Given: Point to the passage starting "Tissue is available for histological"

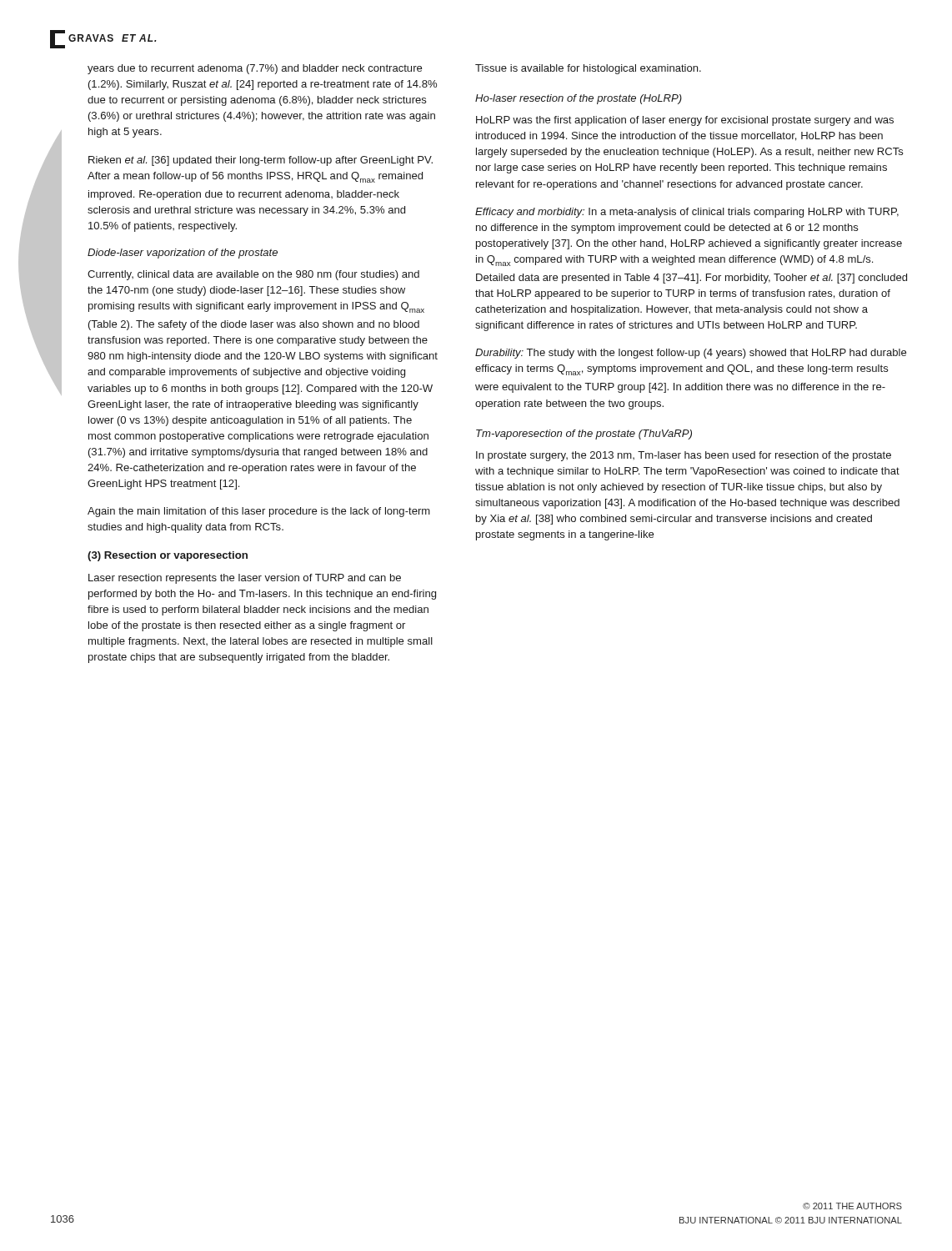Looking at the screenshot, I should (588, 68).
